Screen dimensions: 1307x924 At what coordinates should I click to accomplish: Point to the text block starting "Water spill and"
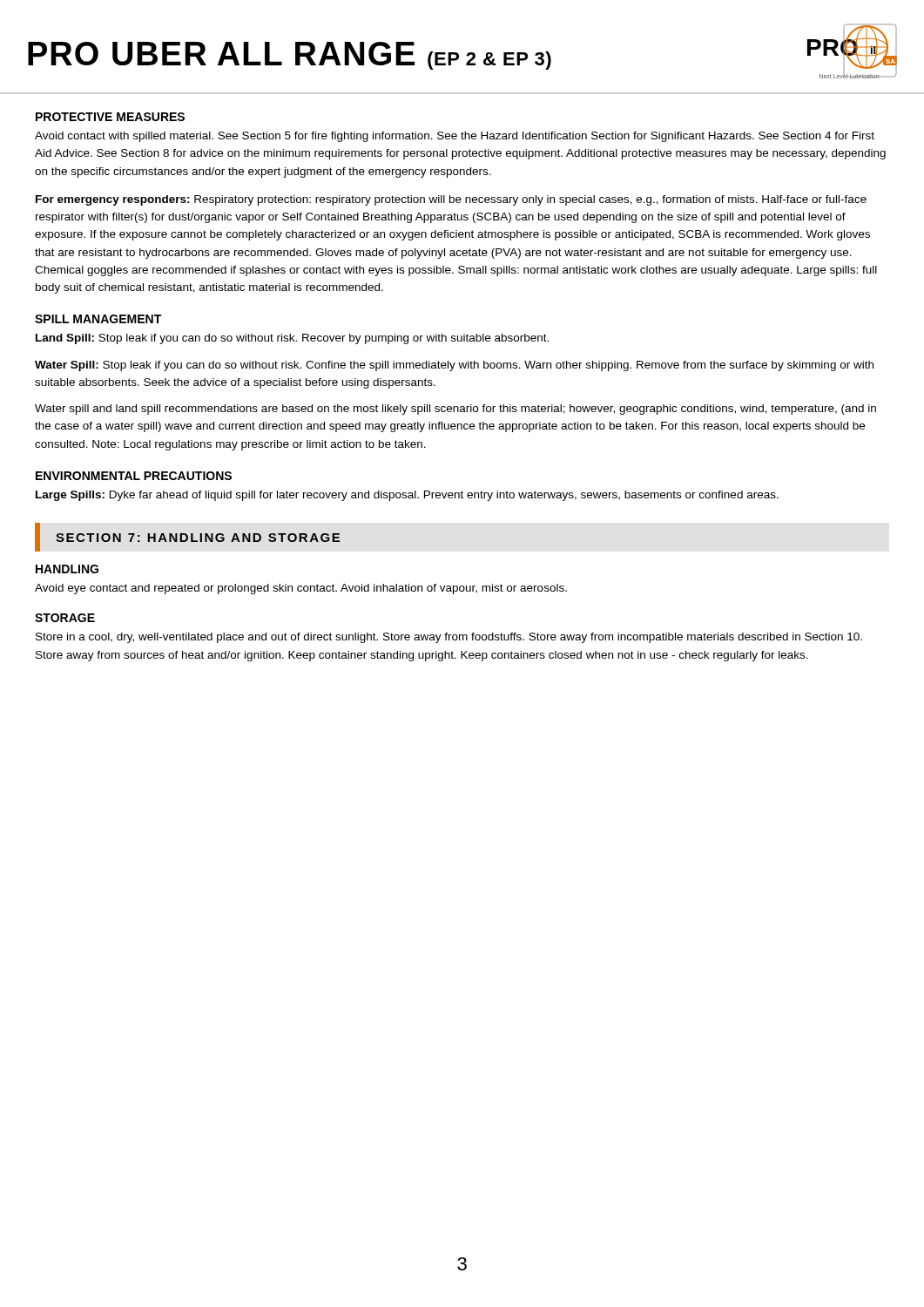(456, 426)
